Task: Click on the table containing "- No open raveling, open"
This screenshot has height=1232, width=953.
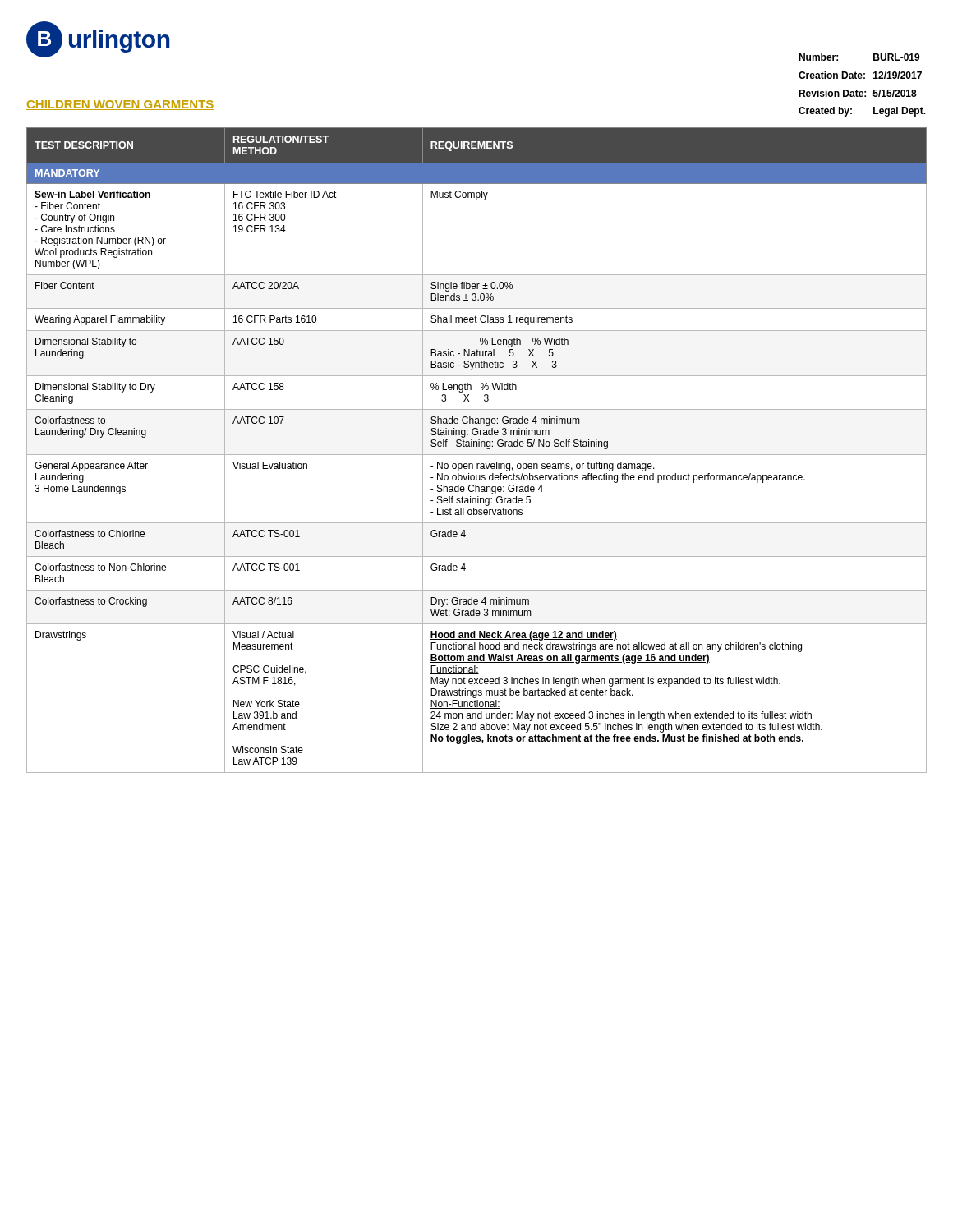Action: pos(476,450)
